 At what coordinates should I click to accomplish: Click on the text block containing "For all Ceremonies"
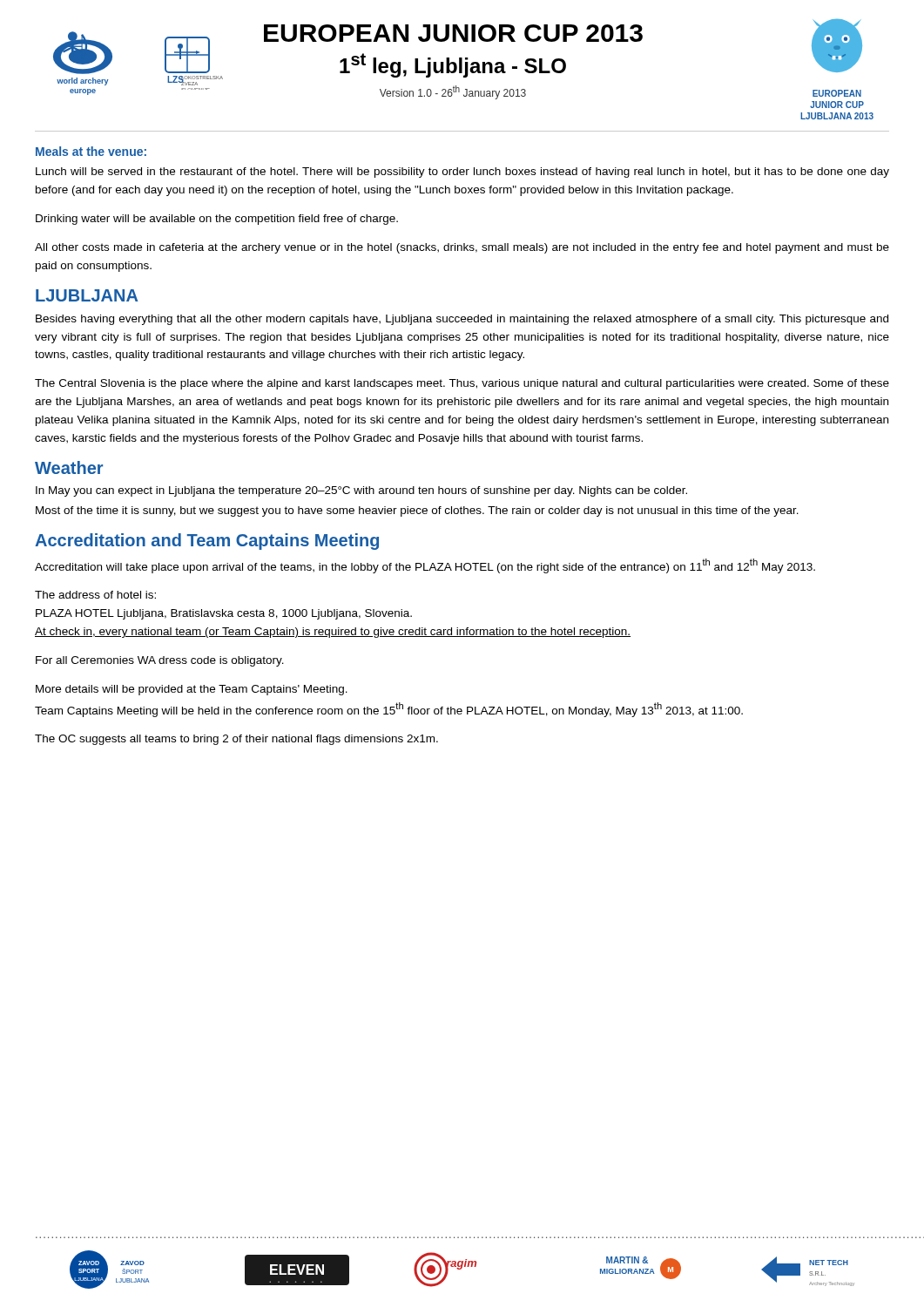click(x=160, y=660)
